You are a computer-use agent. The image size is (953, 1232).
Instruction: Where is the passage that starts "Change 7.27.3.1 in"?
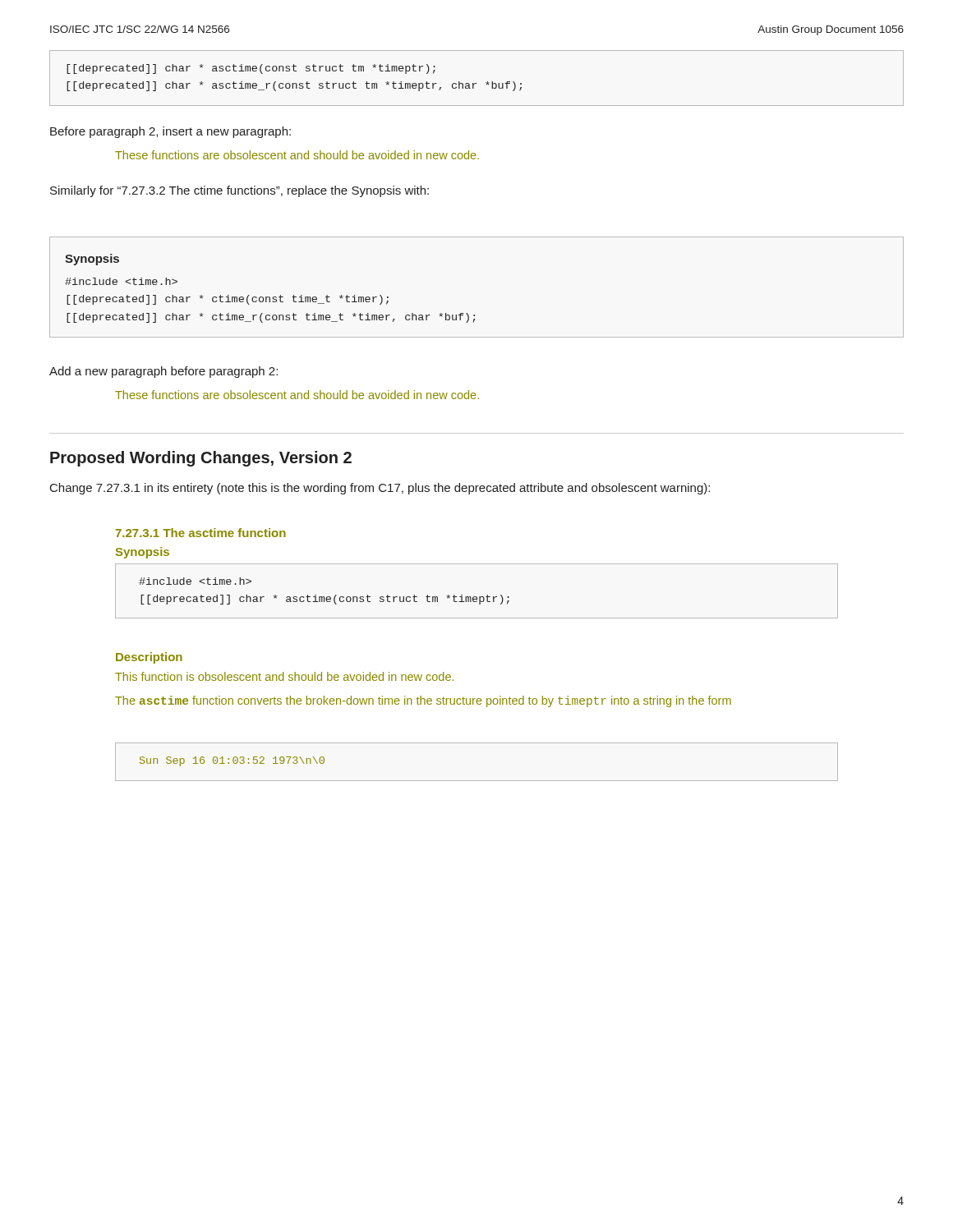[380, 488]
